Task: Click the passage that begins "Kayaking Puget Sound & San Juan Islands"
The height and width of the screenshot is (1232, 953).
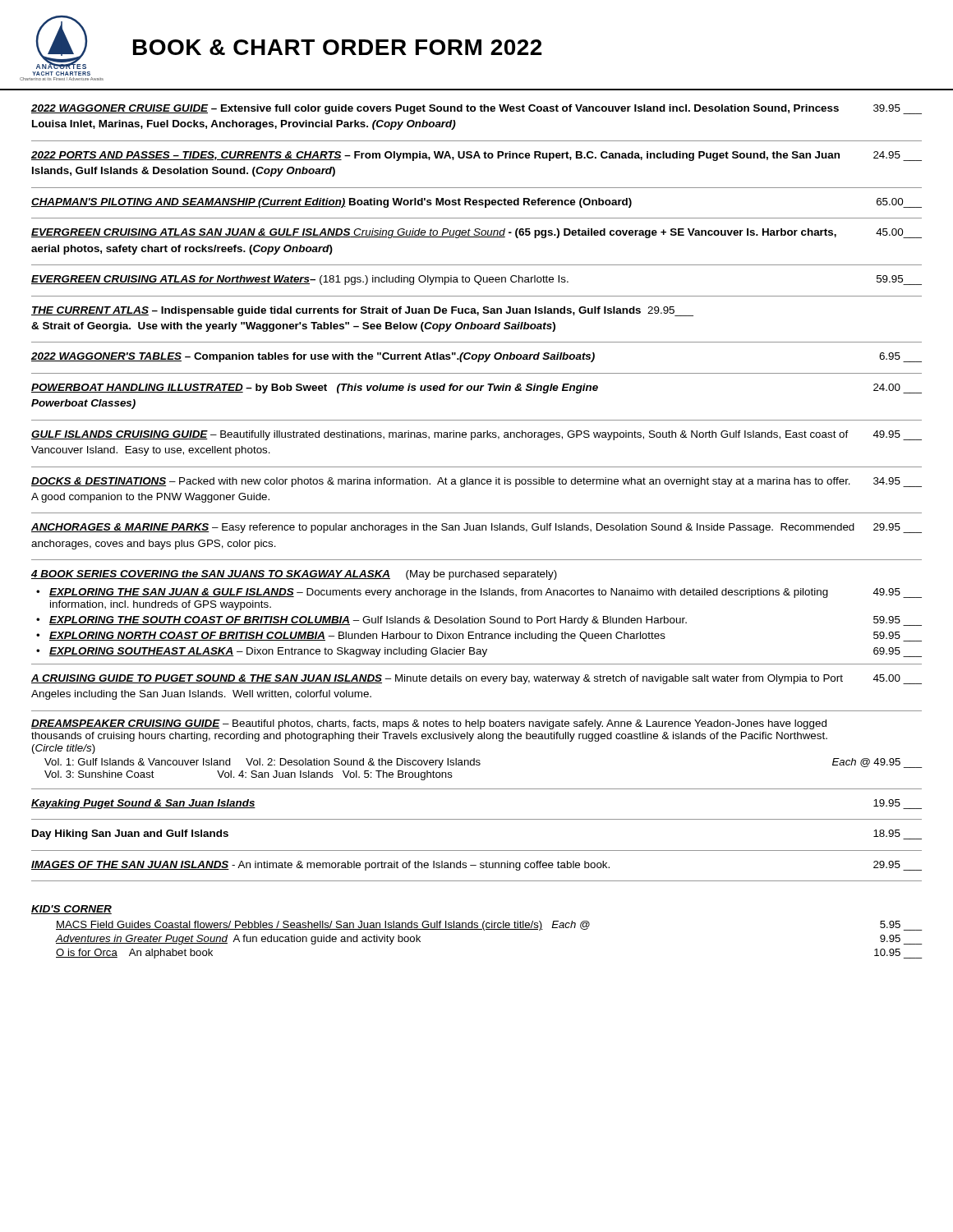Action: [x=143, y=804]
